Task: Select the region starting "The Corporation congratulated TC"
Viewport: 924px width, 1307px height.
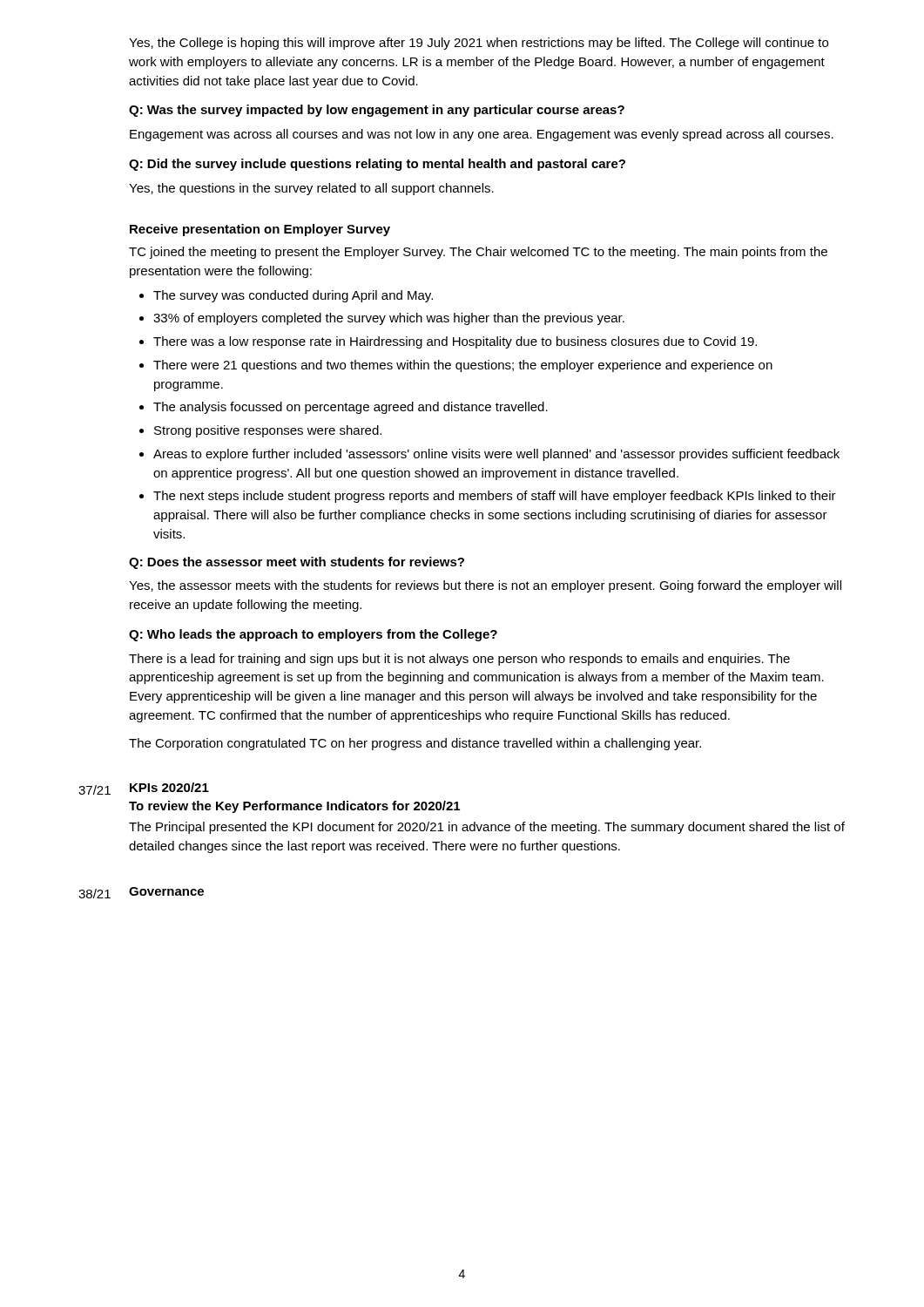Action: pyautogui.click(x=487, y=743)
